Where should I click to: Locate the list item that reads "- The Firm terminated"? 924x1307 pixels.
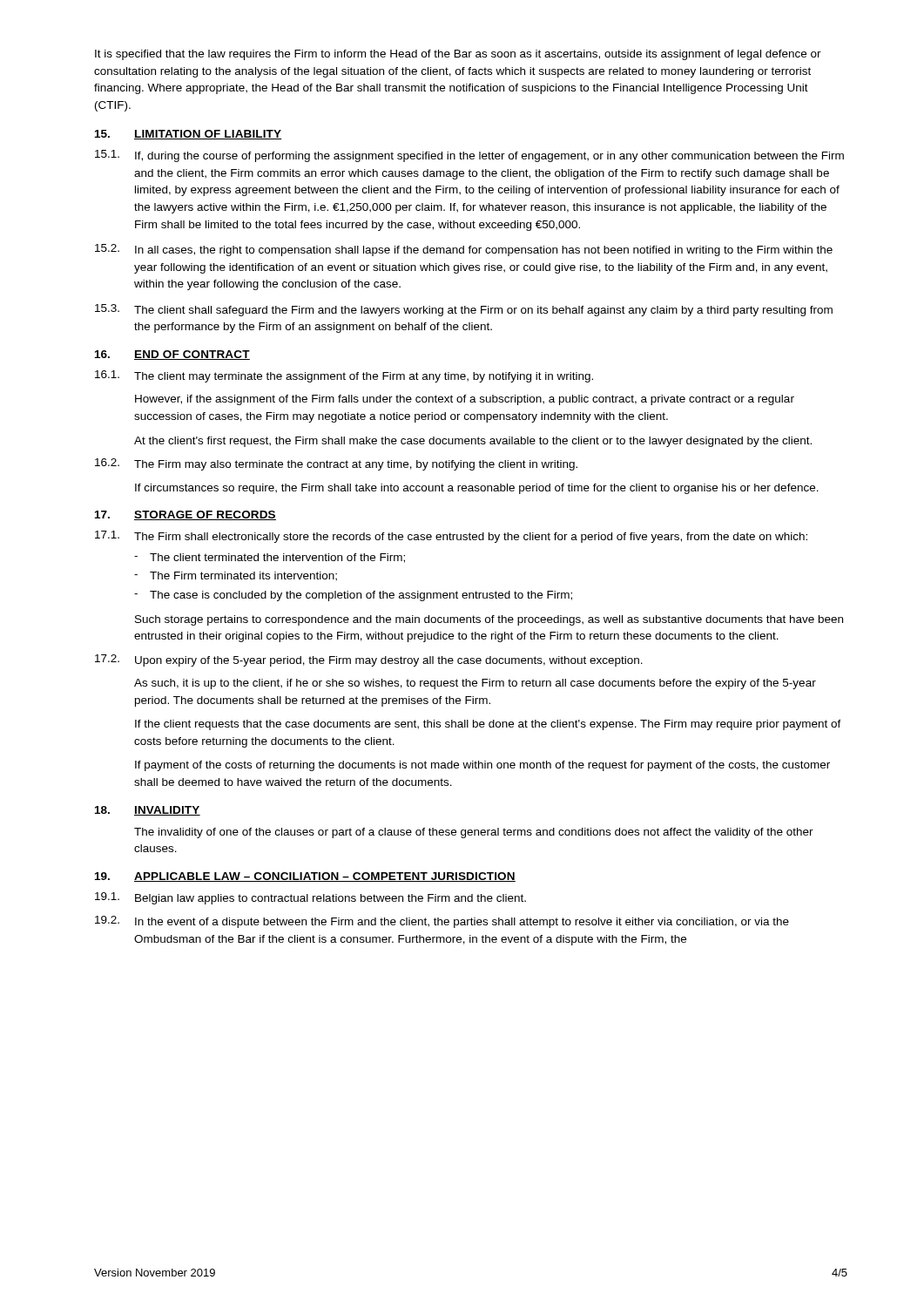236,576
